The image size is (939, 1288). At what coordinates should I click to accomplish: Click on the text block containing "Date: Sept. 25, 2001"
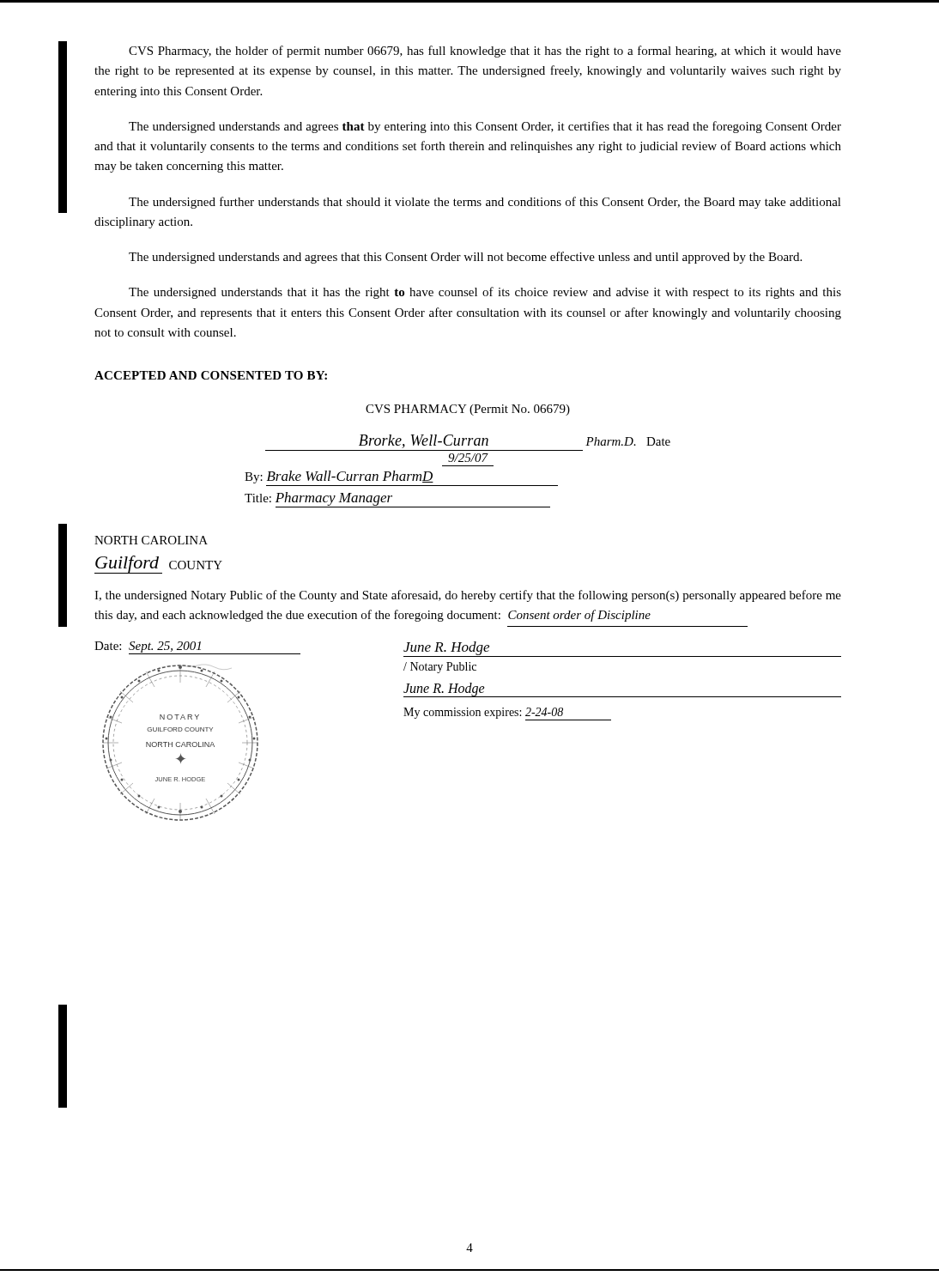click(x=240, y=733)
